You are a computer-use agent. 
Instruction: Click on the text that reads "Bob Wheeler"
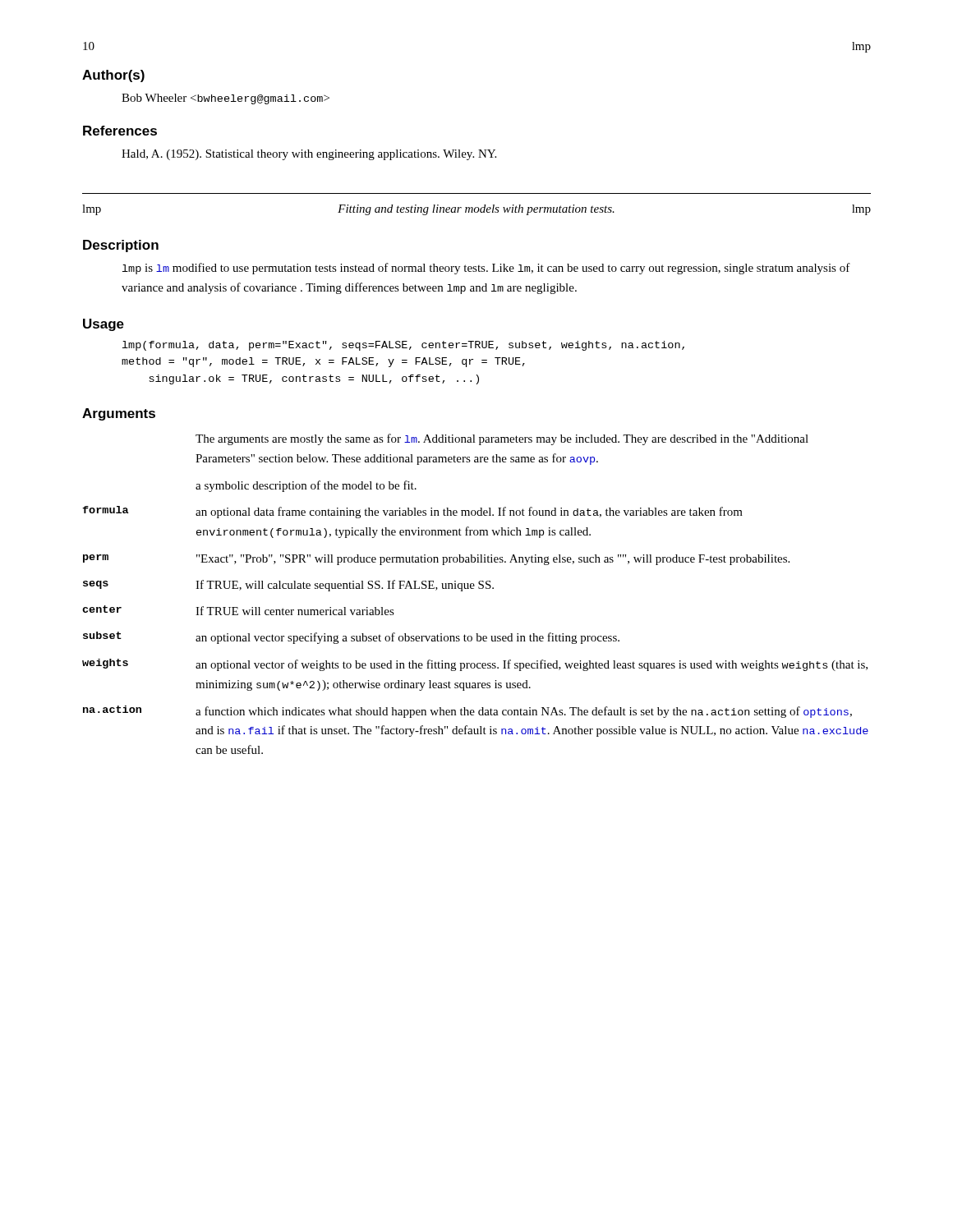pyautogui.click(x=226, y=98)
